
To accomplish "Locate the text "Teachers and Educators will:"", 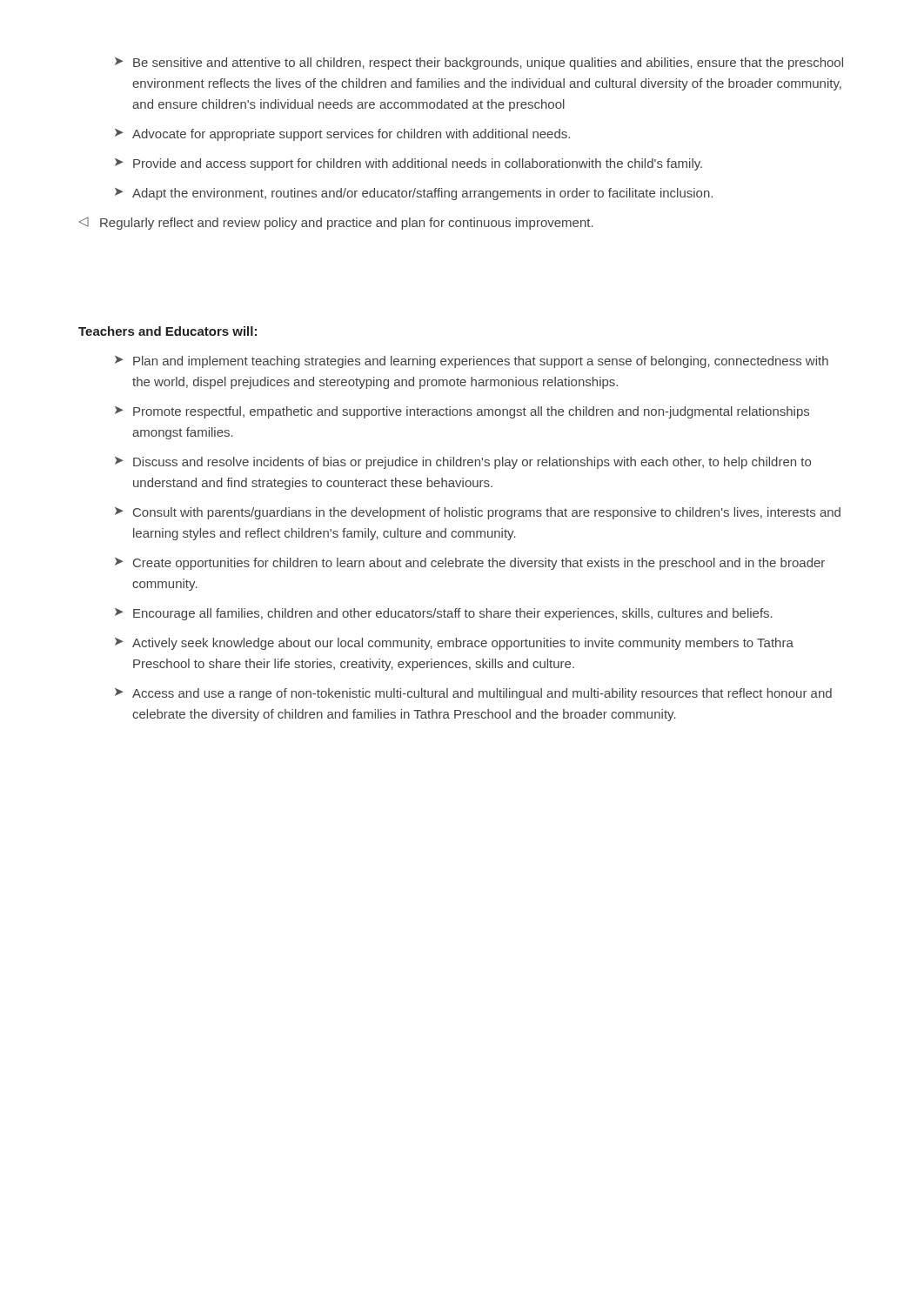I will 168,331.
